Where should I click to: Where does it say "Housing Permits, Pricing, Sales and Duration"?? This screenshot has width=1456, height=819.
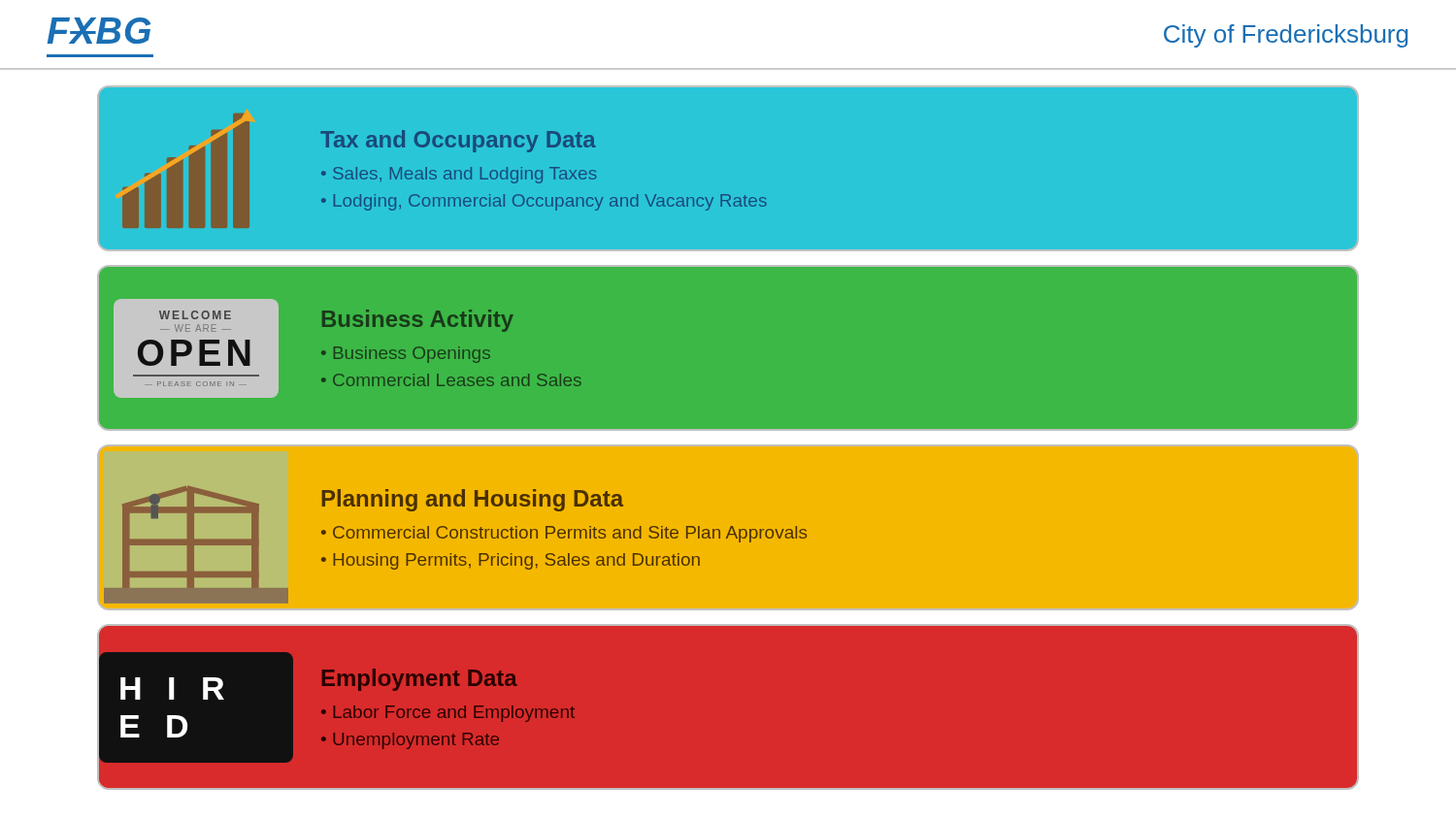(x=511, y=561)
